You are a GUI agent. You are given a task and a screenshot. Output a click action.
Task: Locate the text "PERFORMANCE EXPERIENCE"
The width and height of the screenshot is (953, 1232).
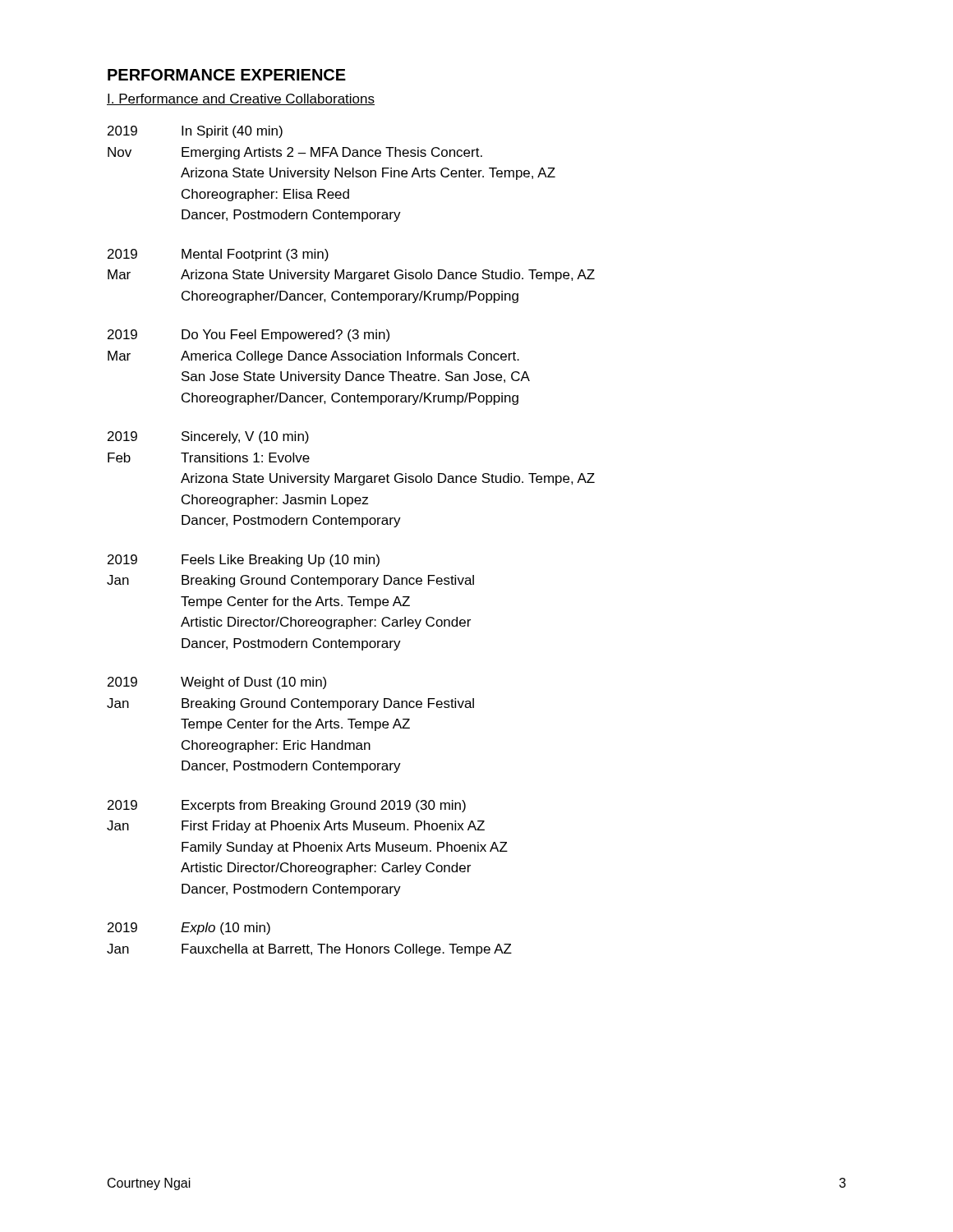(226, 75)
